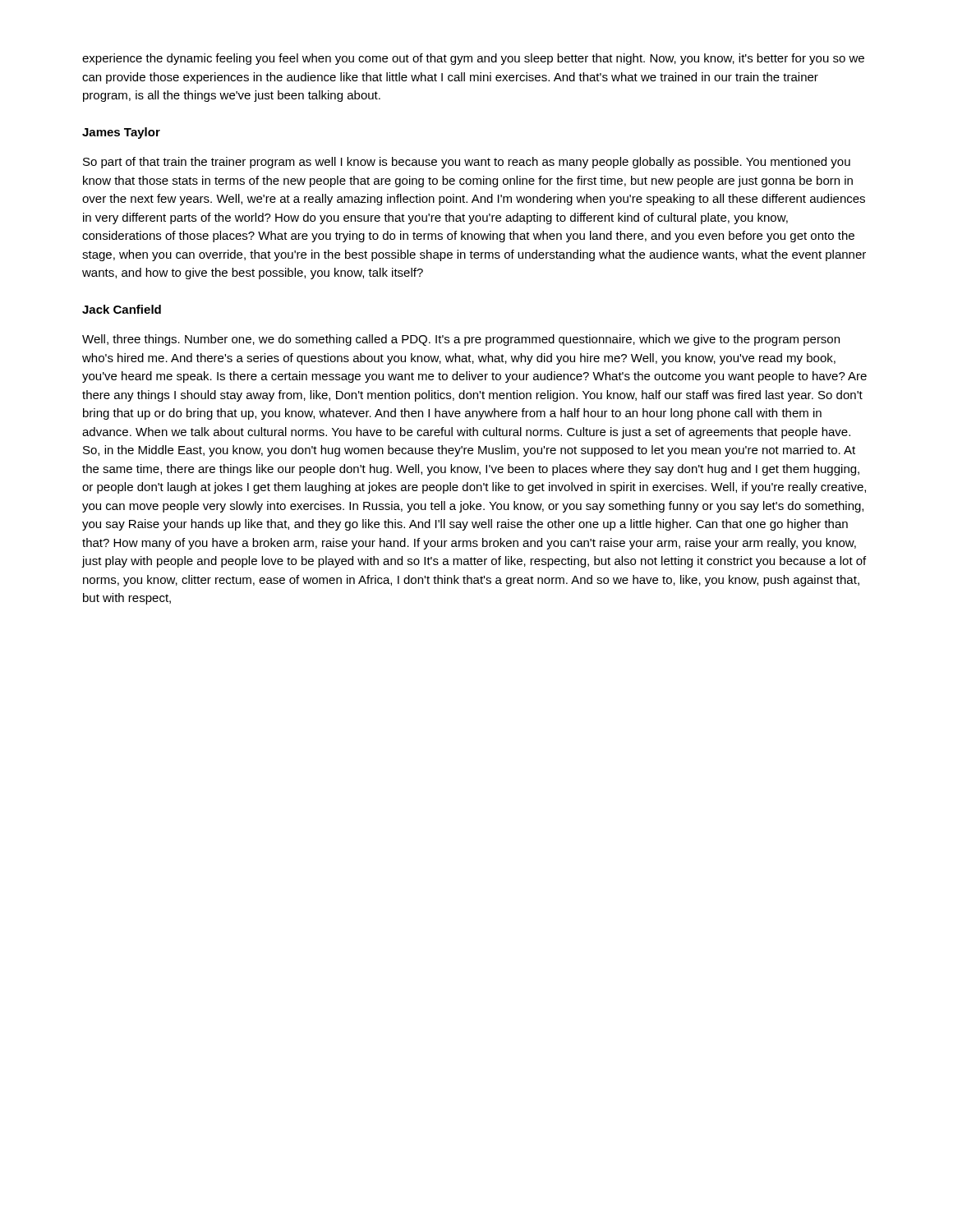Select the element starting "So part of that train"
Viewport: 953px width, 1232px height.
click(x=474, y=217)
